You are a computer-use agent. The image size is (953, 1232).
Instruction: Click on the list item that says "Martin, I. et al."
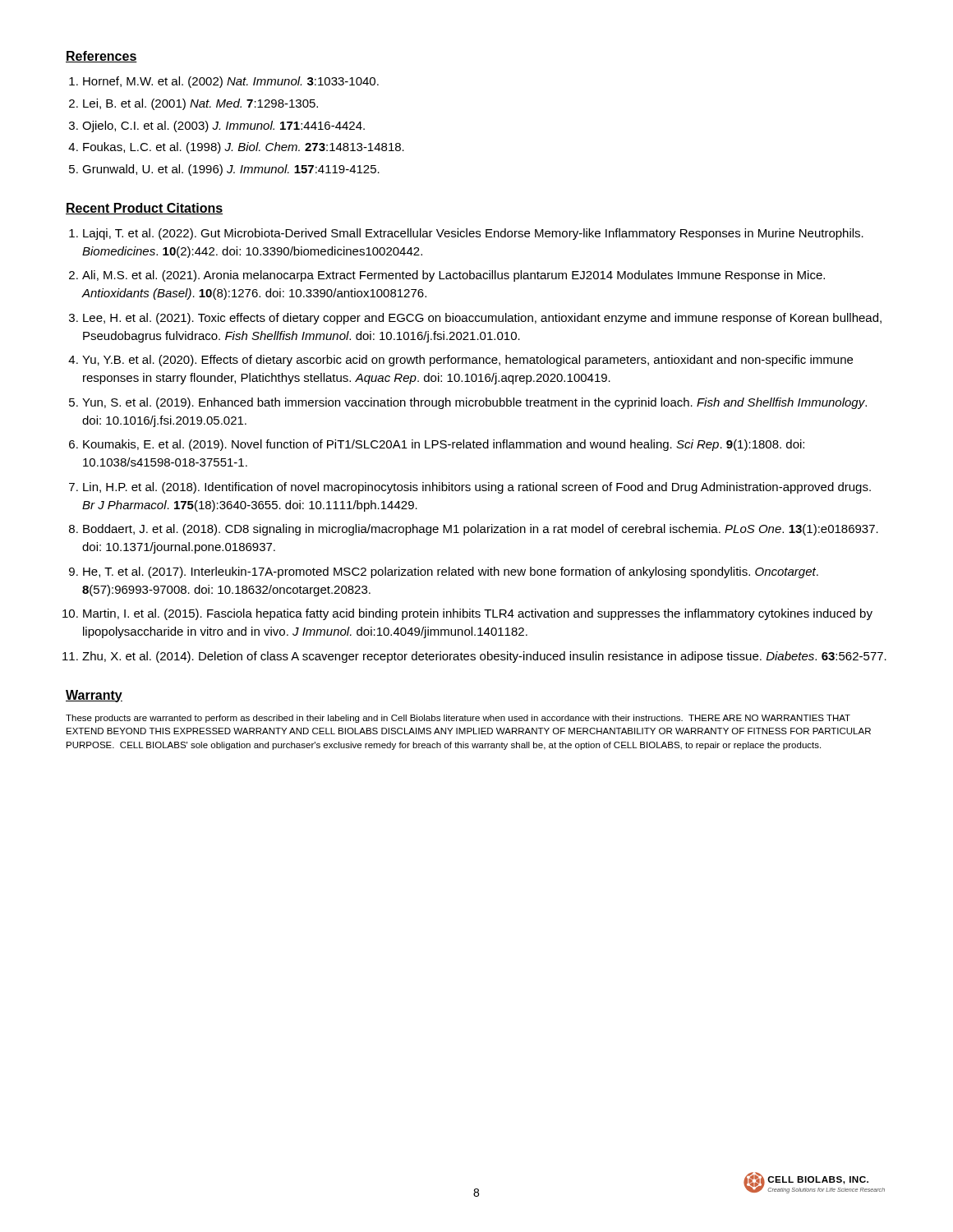pyautogui.click(x=477, y=622)
